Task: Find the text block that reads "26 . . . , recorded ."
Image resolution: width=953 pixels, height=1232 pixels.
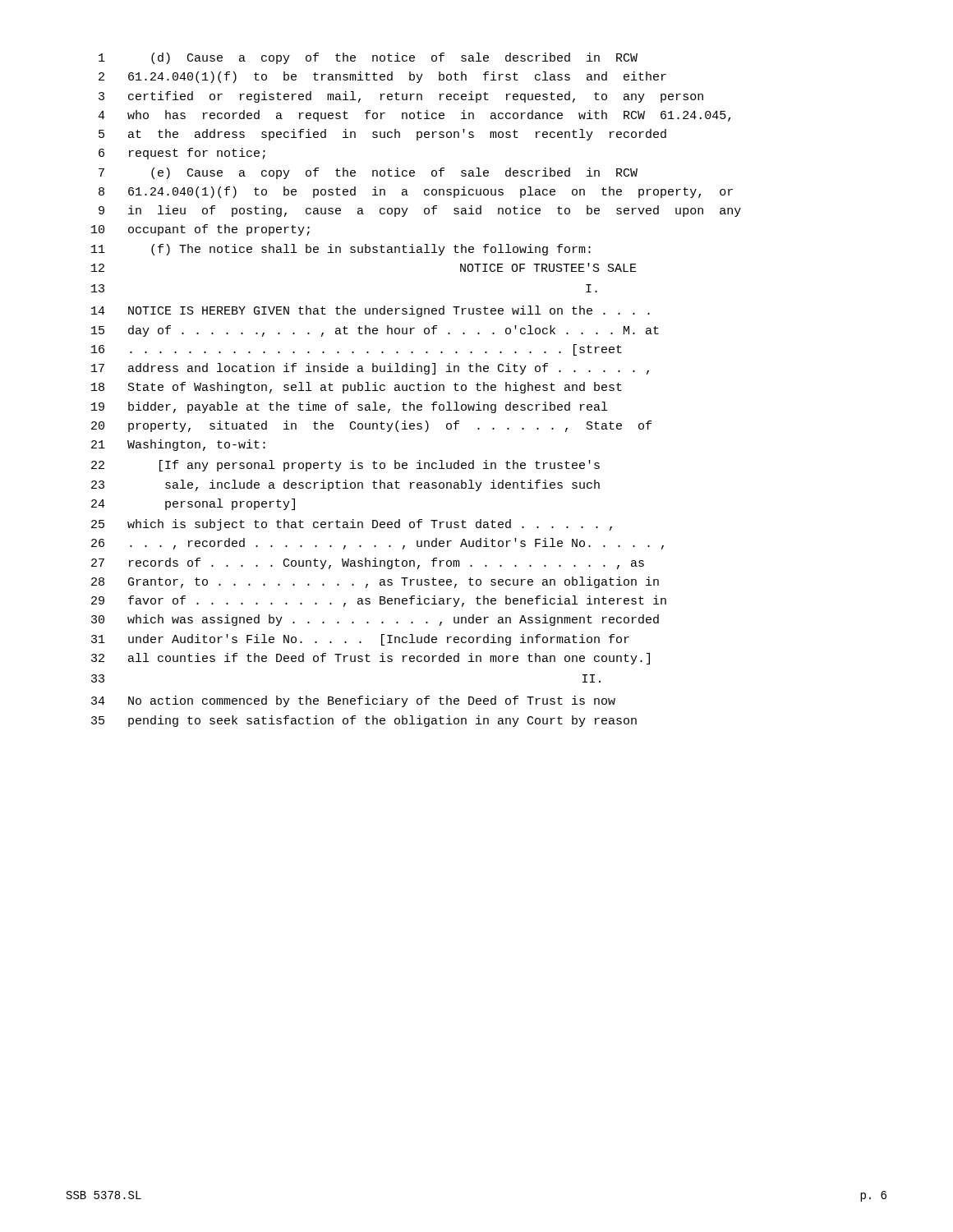Action: (x=476, y=544)
